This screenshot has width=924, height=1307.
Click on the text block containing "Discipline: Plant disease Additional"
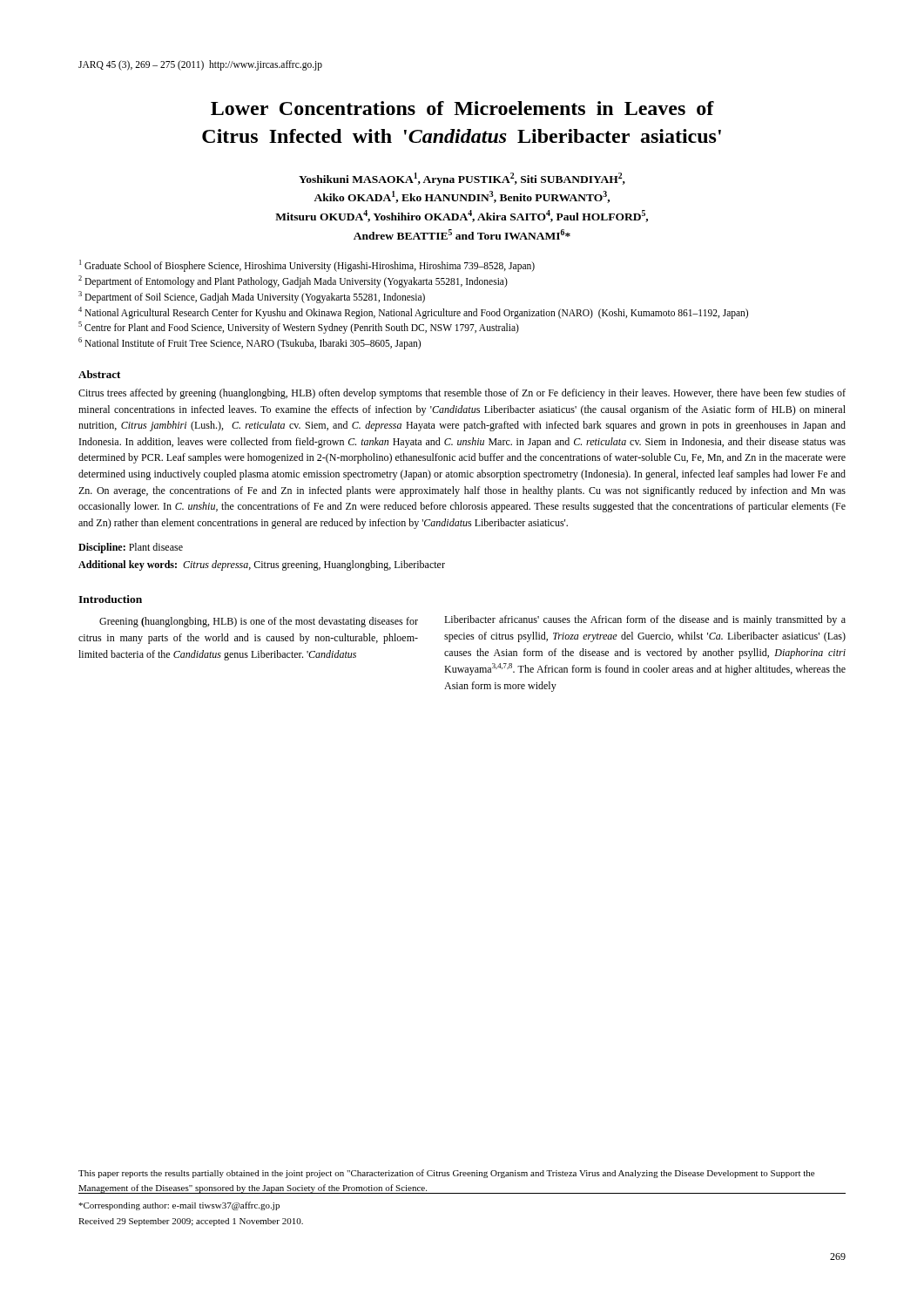pos(262,556)
